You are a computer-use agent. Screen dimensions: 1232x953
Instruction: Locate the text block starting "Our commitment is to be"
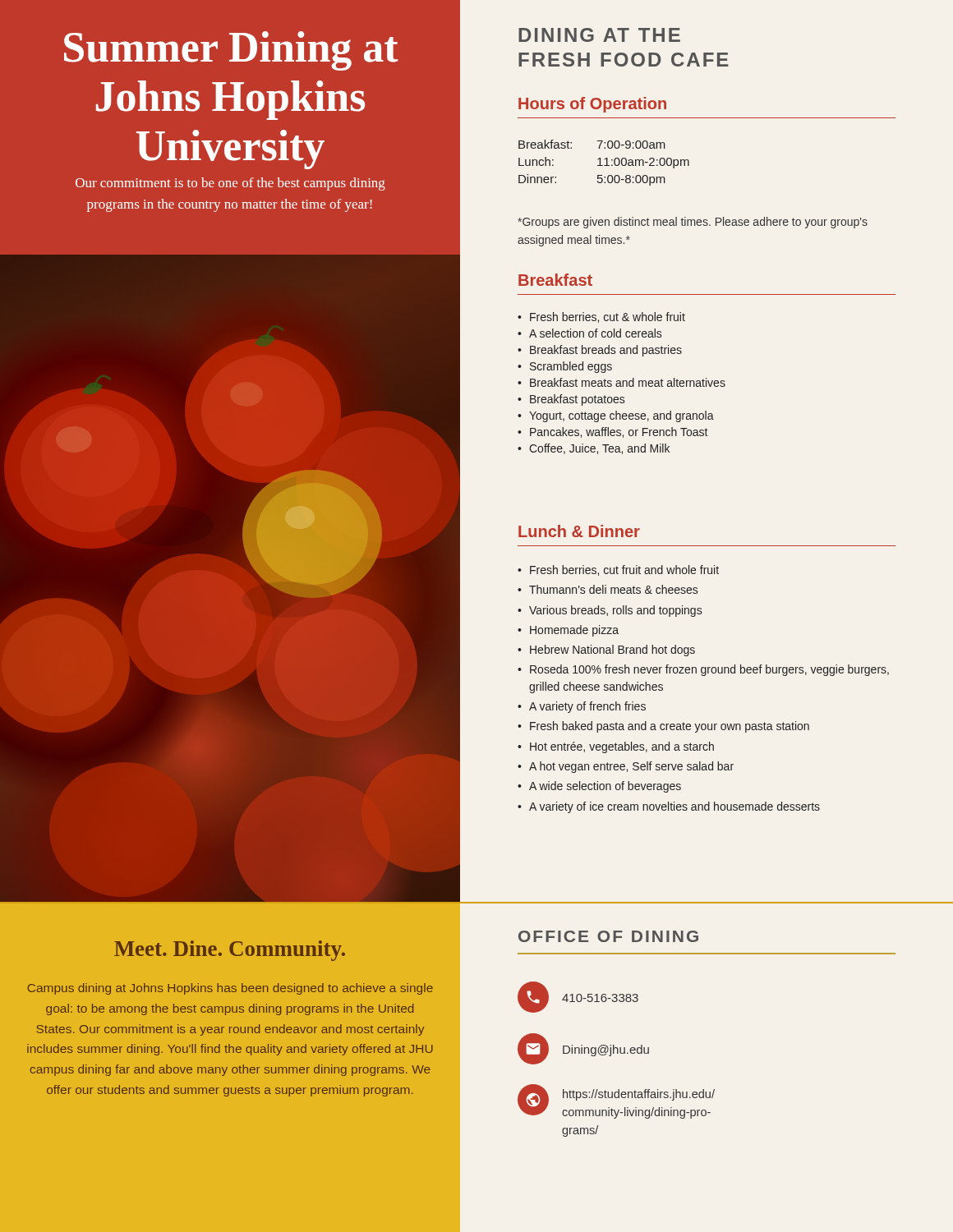[230, 194]
